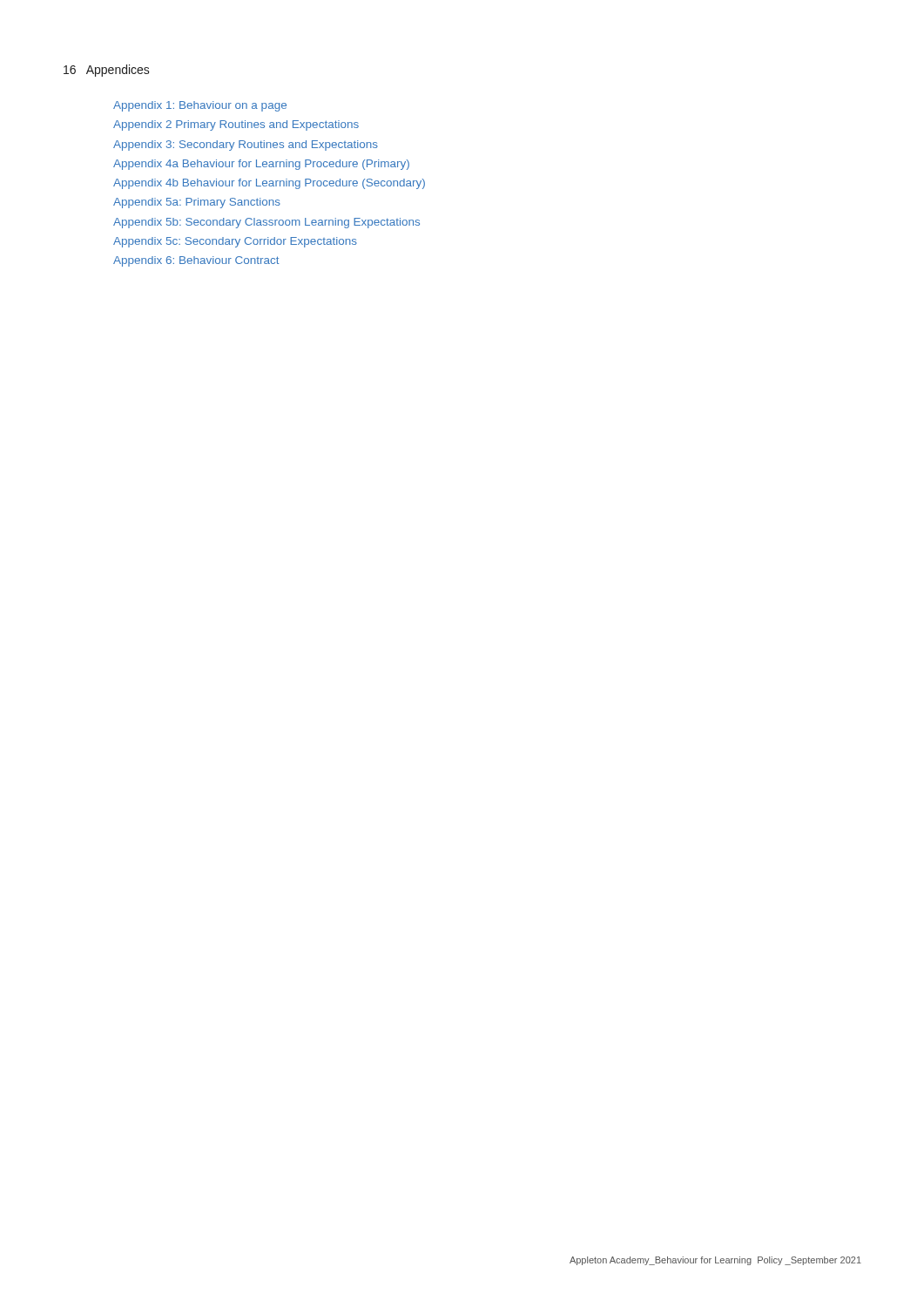Click on the list item with the text "Appendix 4b Behaviour for Learning"
The height and width of the screenshot is (1307, 924).
click(x=269, y=183)
